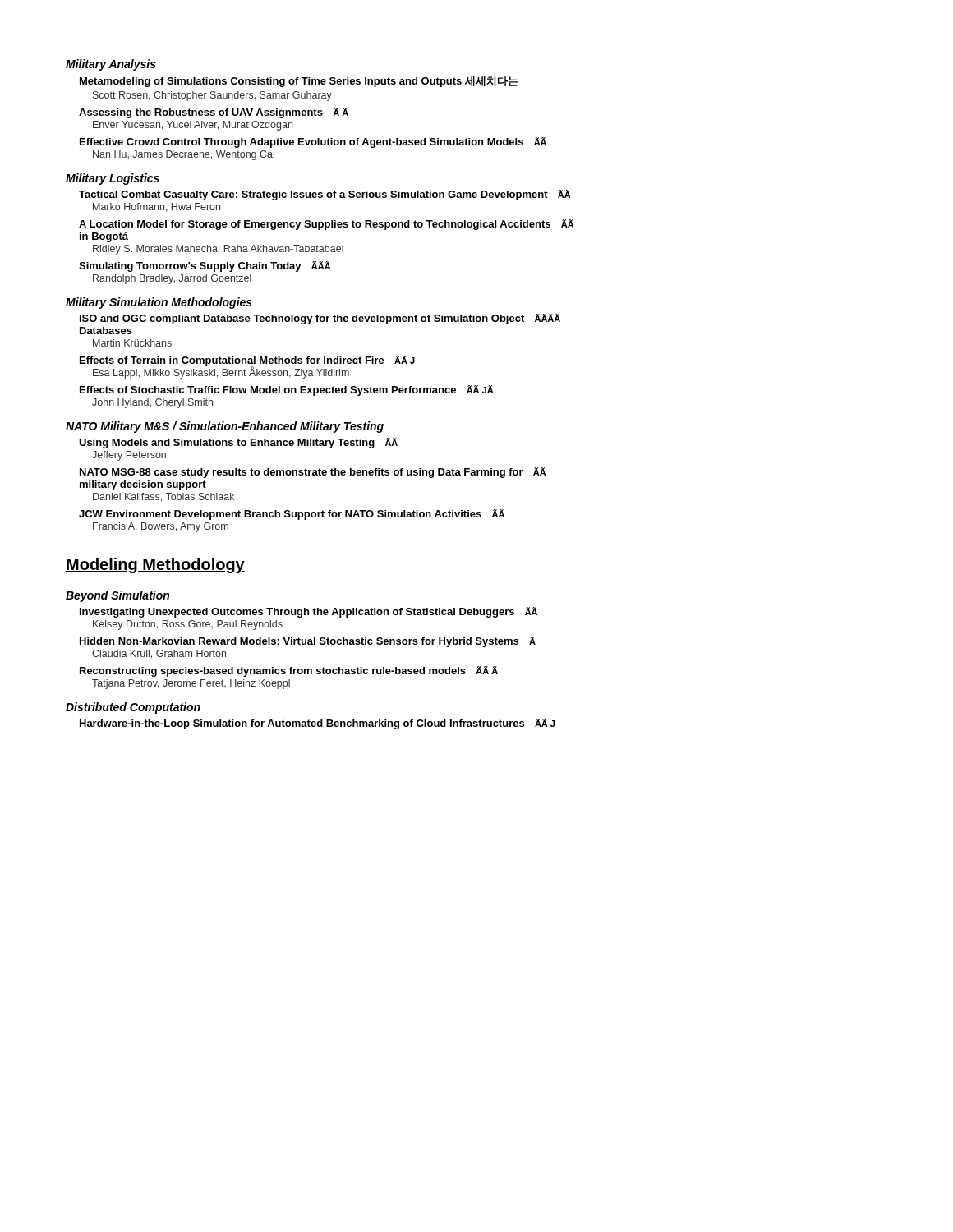Click the section header that begins "NATO Military M&S / Simulation-Enhanced"

click(225, 426)
